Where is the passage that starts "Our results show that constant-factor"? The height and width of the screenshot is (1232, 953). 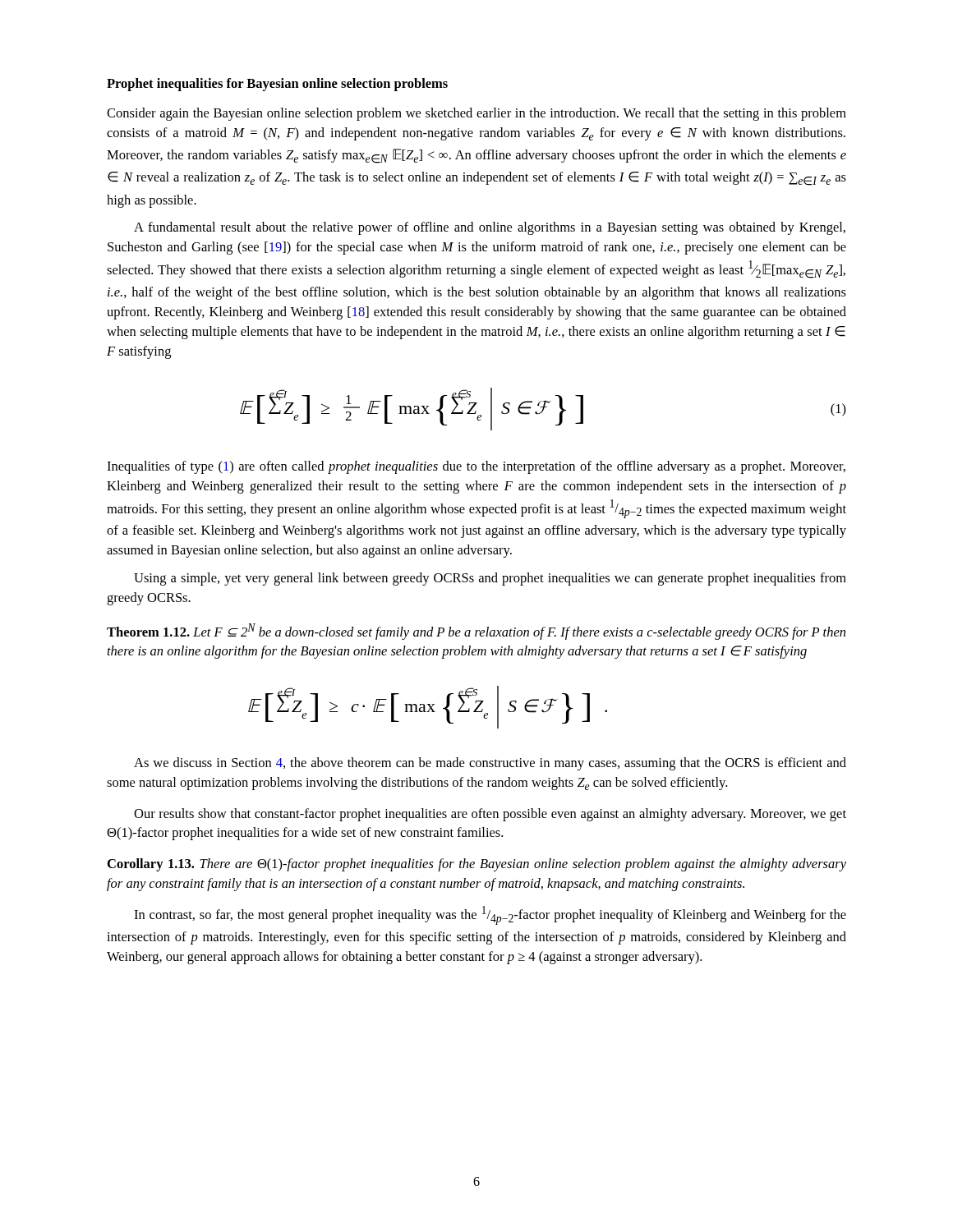click(x=476, y=823)
